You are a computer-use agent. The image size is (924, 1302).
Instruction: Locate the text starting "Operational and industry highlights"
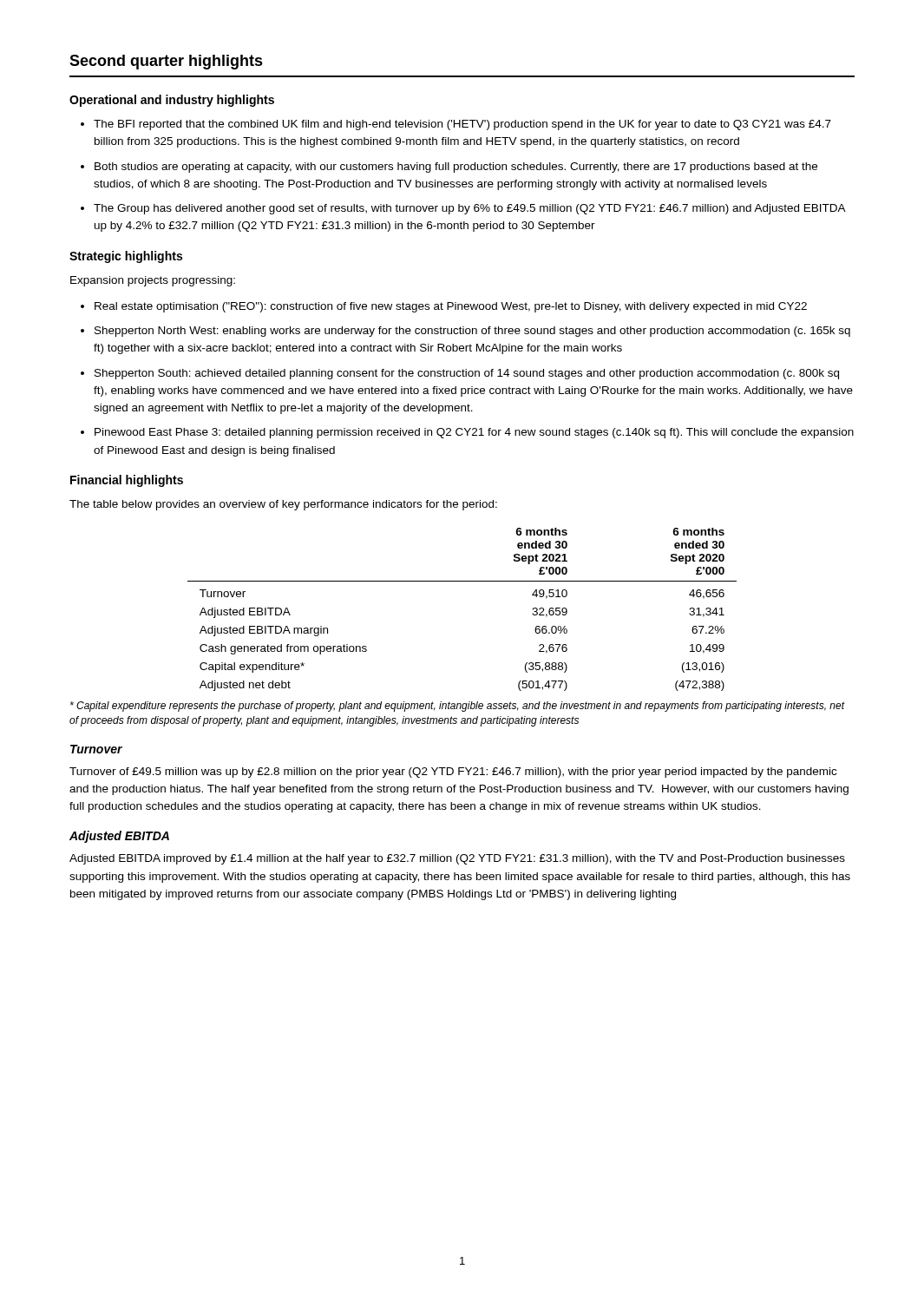pyautogui.click(x=172, y=101)
